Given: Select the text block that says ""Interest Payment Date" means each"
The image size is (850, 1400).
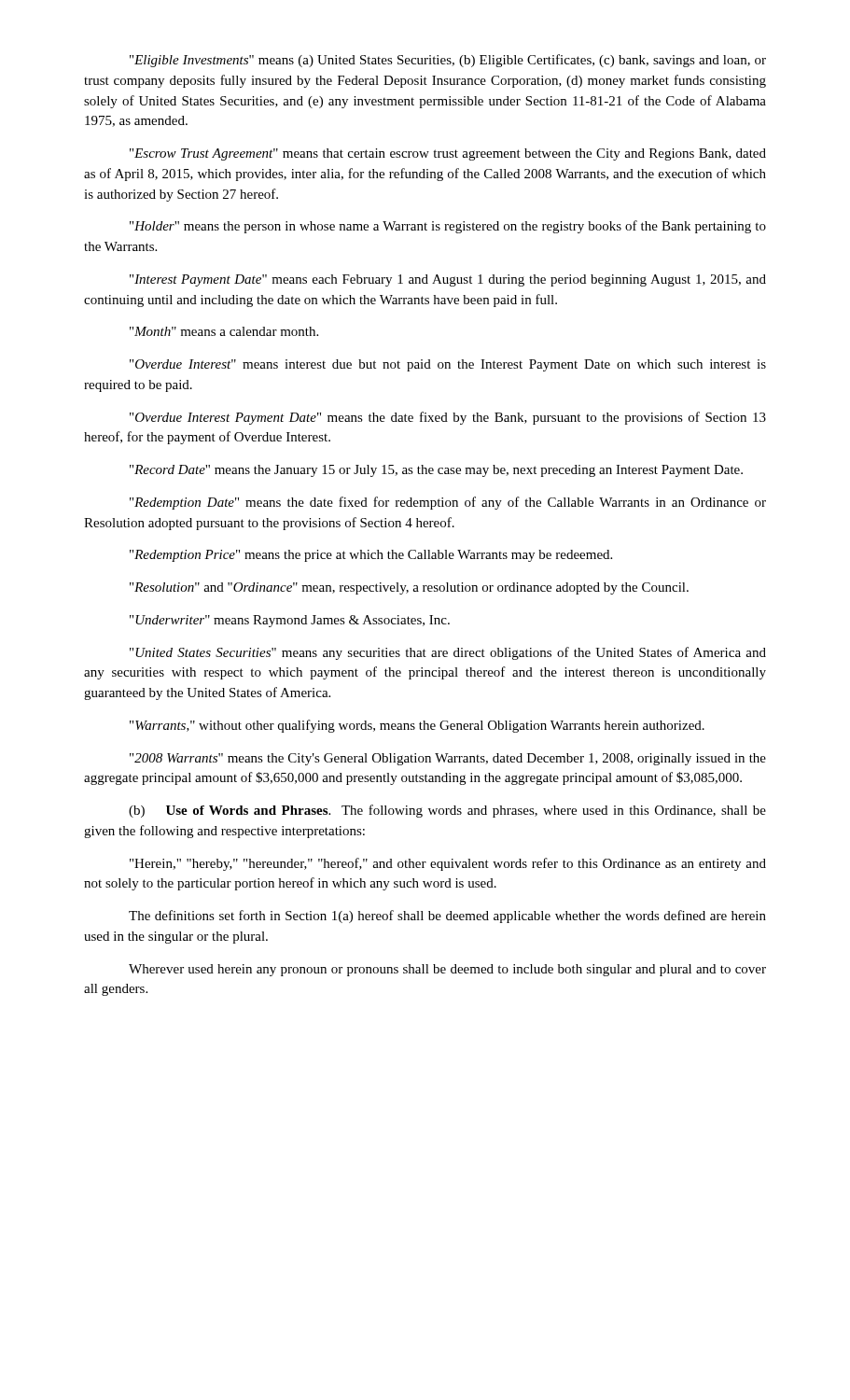Looking at the screenshot, I should [x=425, y=290].
